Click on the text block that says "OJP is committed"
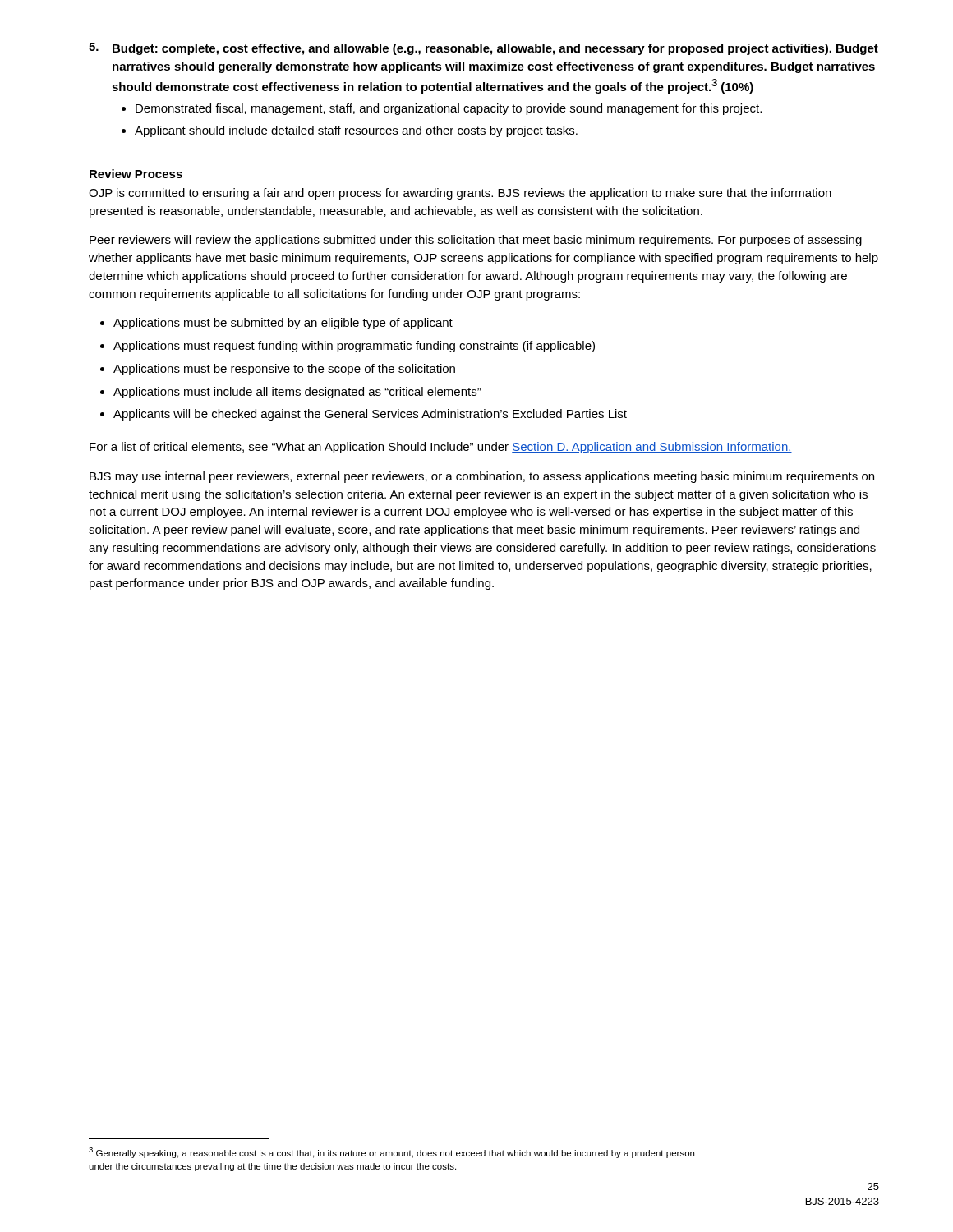Image resolution: width=953 pixels, height=1232 pixels. 460,201
